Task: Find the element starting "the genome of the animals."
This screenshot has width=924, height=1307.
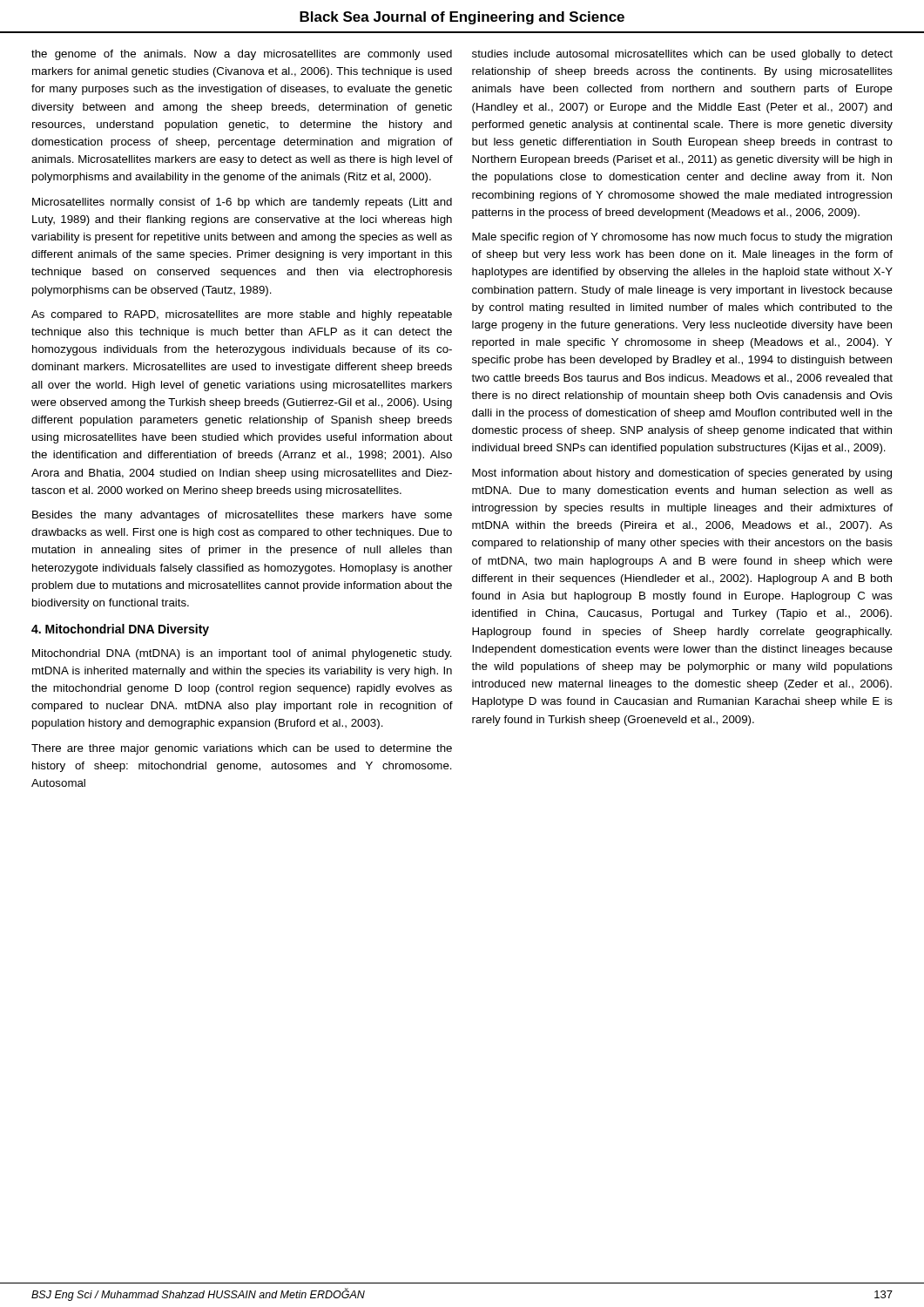Action: pyautogui.click(x=242, y=116)
